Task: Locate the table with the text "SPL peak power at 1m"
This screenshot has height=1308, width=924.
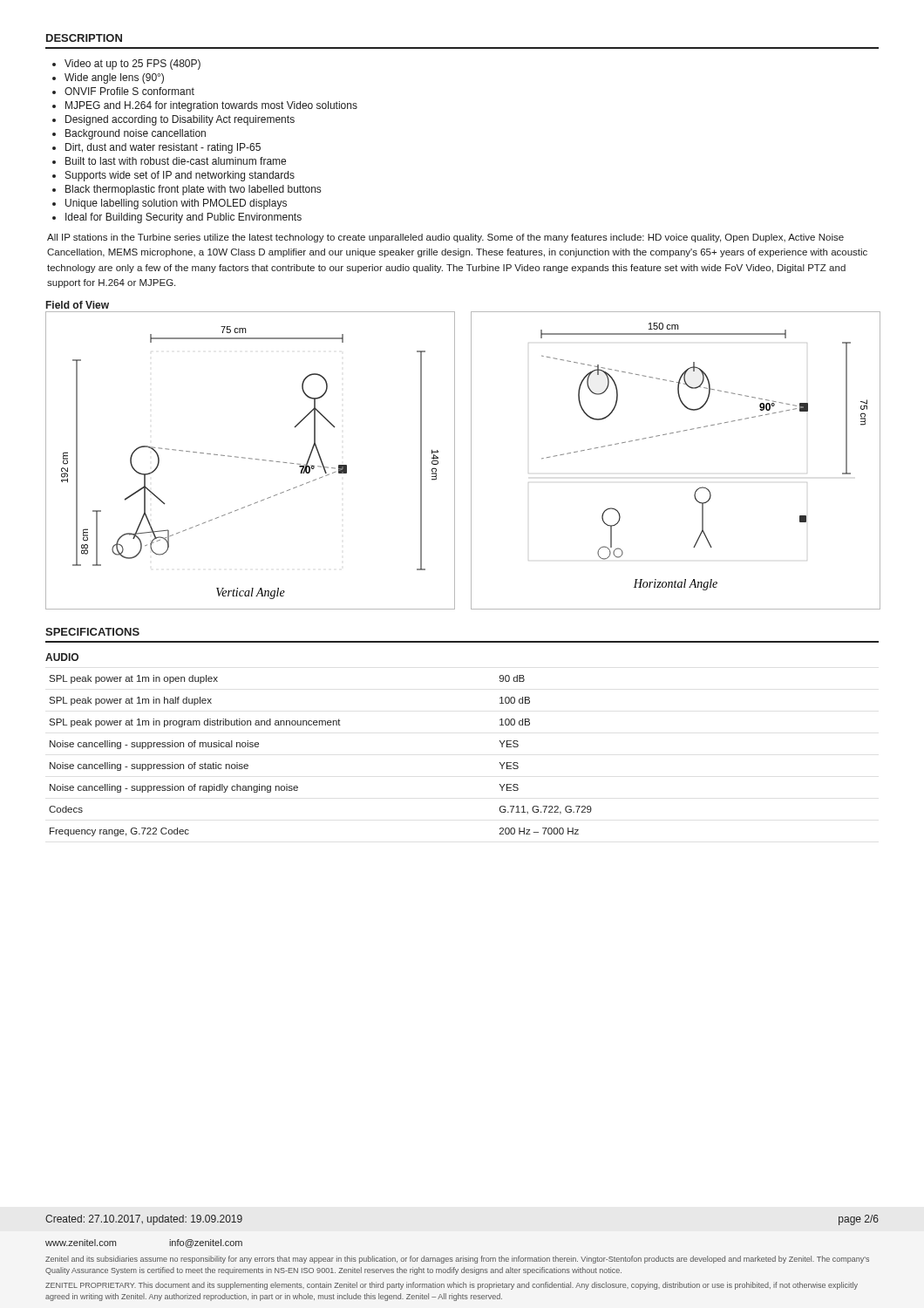Action: pos(462,755)
